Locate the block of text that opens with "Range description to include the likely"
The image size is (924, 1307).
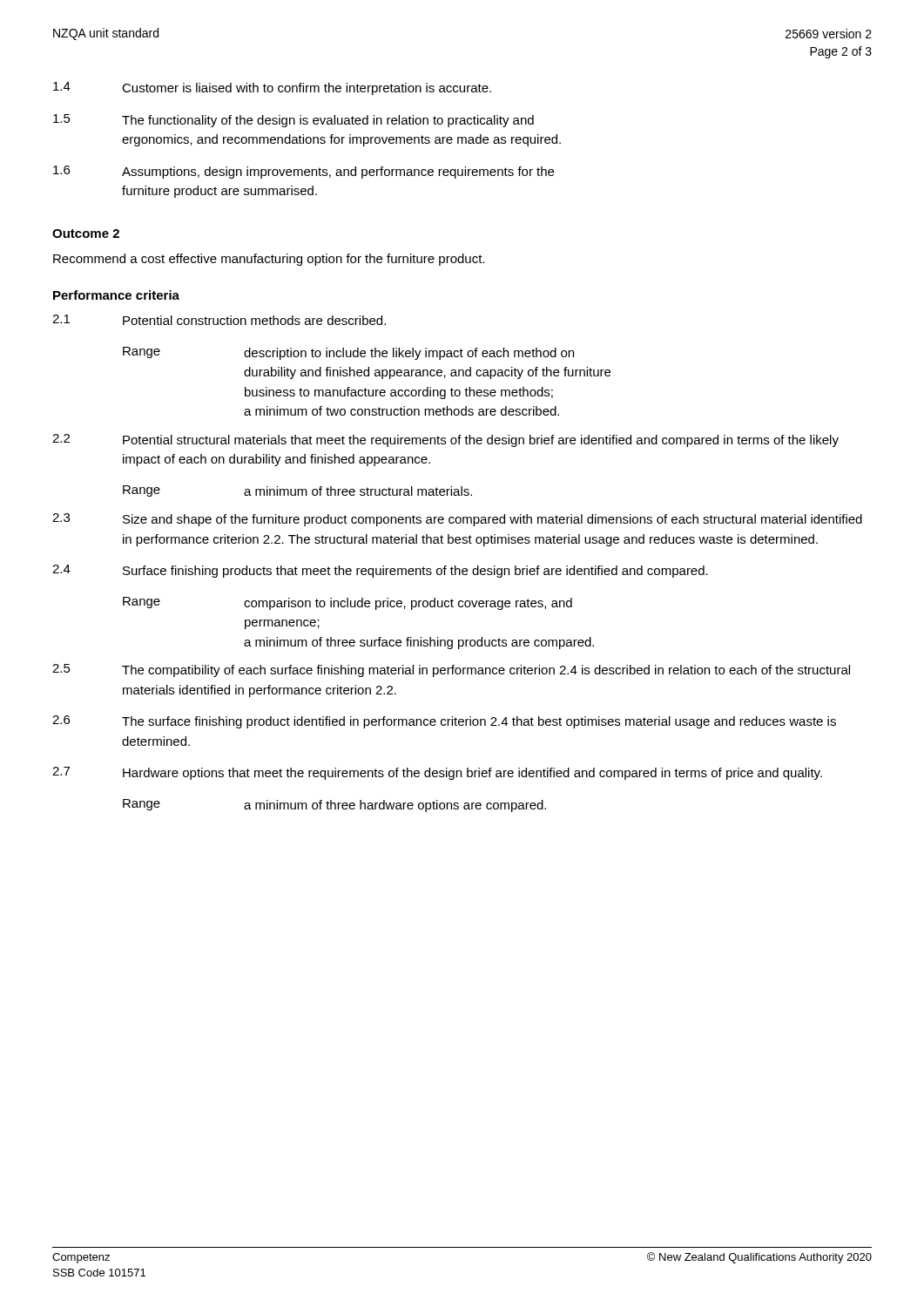[462, 382]
